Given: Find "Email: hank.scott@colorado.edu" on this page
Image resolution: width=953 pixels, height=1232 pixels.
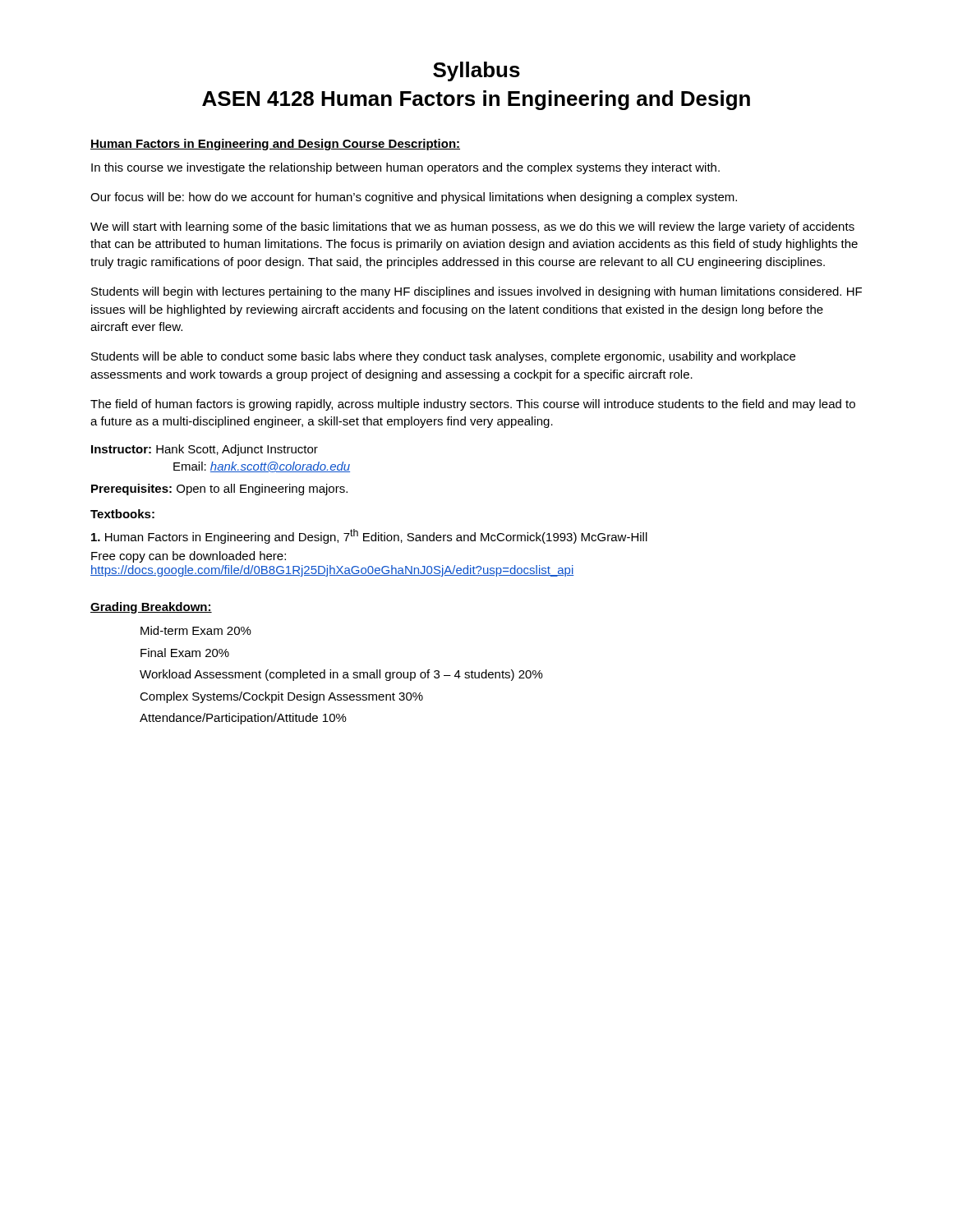Looking at the screenshot, I should pyautogui.click(x=261, y=466).
